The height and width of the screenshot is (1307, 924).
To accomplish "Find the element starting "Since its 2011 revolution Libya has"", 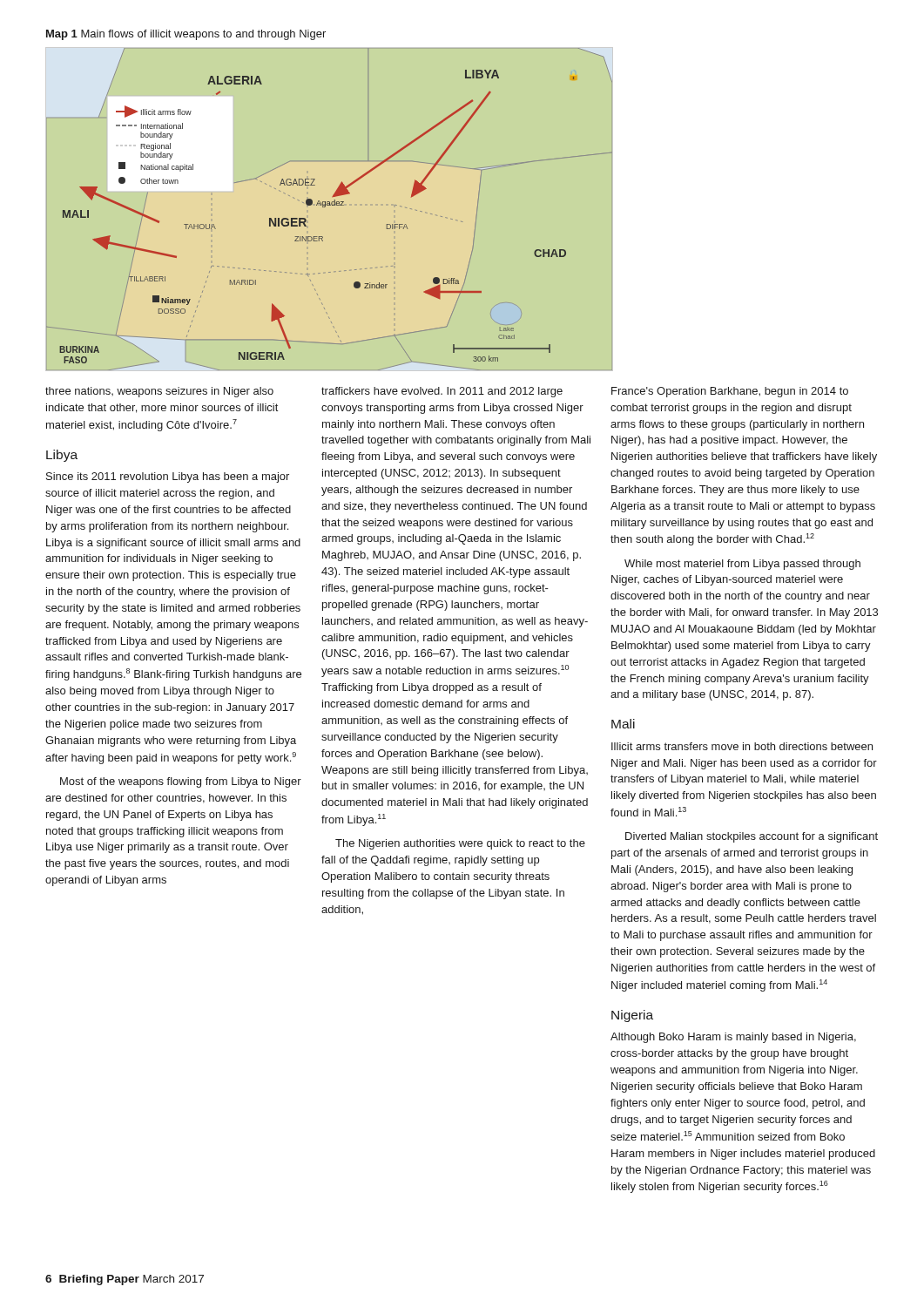I will point(174,679).
